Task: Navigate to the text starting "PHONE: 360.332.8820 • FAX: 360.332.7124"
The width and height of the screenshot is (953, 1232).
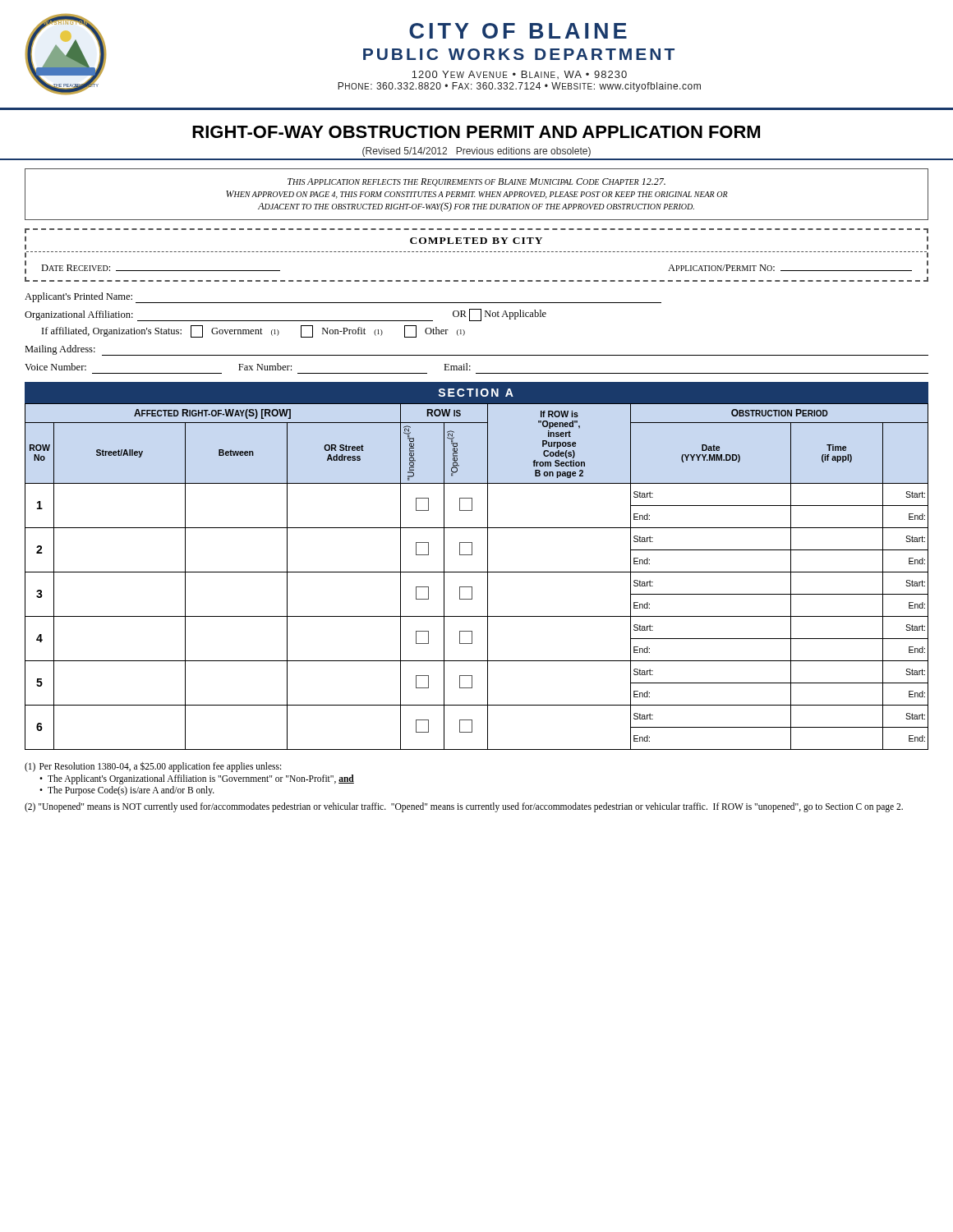Action: (520, 86)
